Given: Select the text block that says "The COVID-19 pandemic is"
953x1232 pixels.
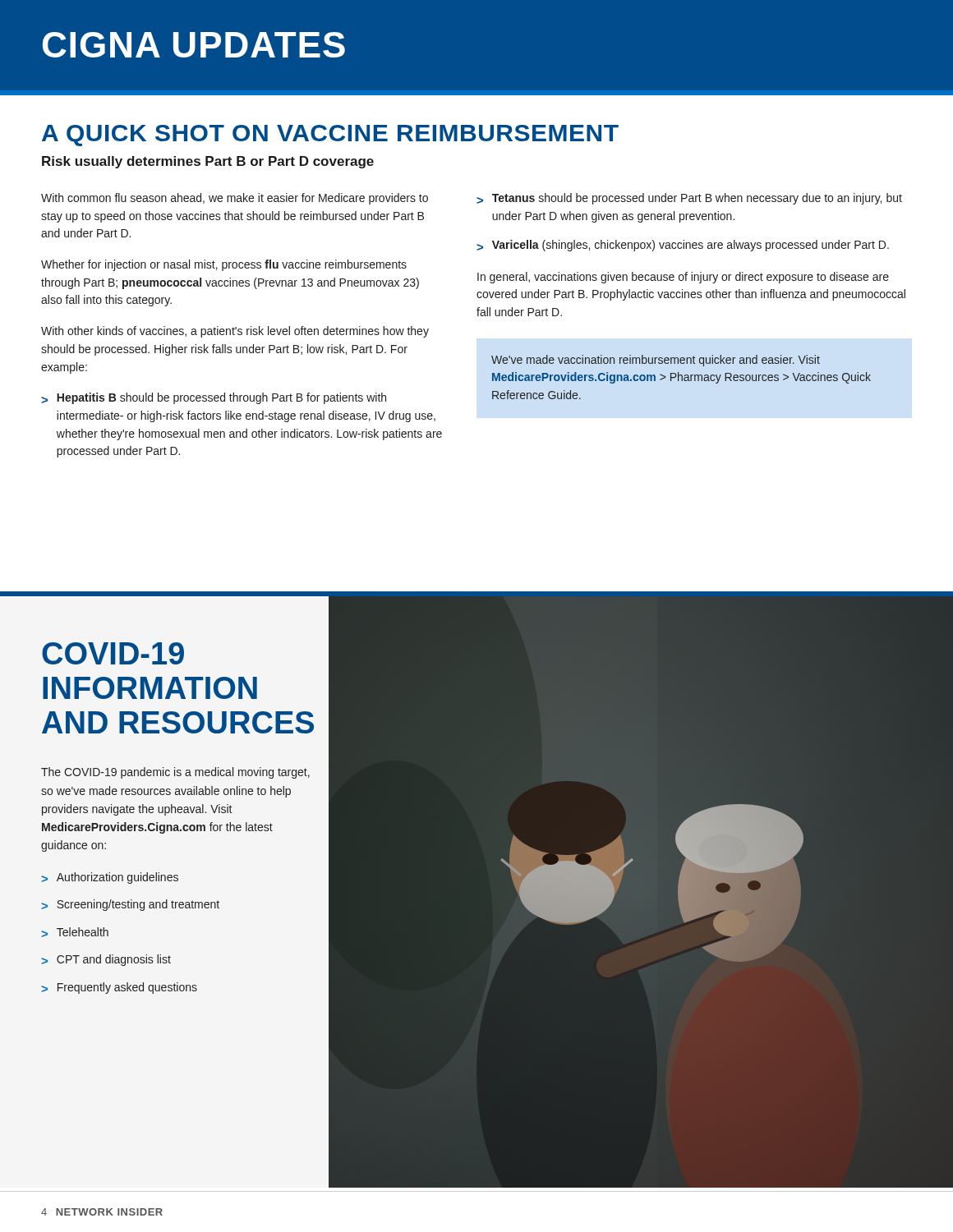Looking at the screenshot, I should pos(181,809).
